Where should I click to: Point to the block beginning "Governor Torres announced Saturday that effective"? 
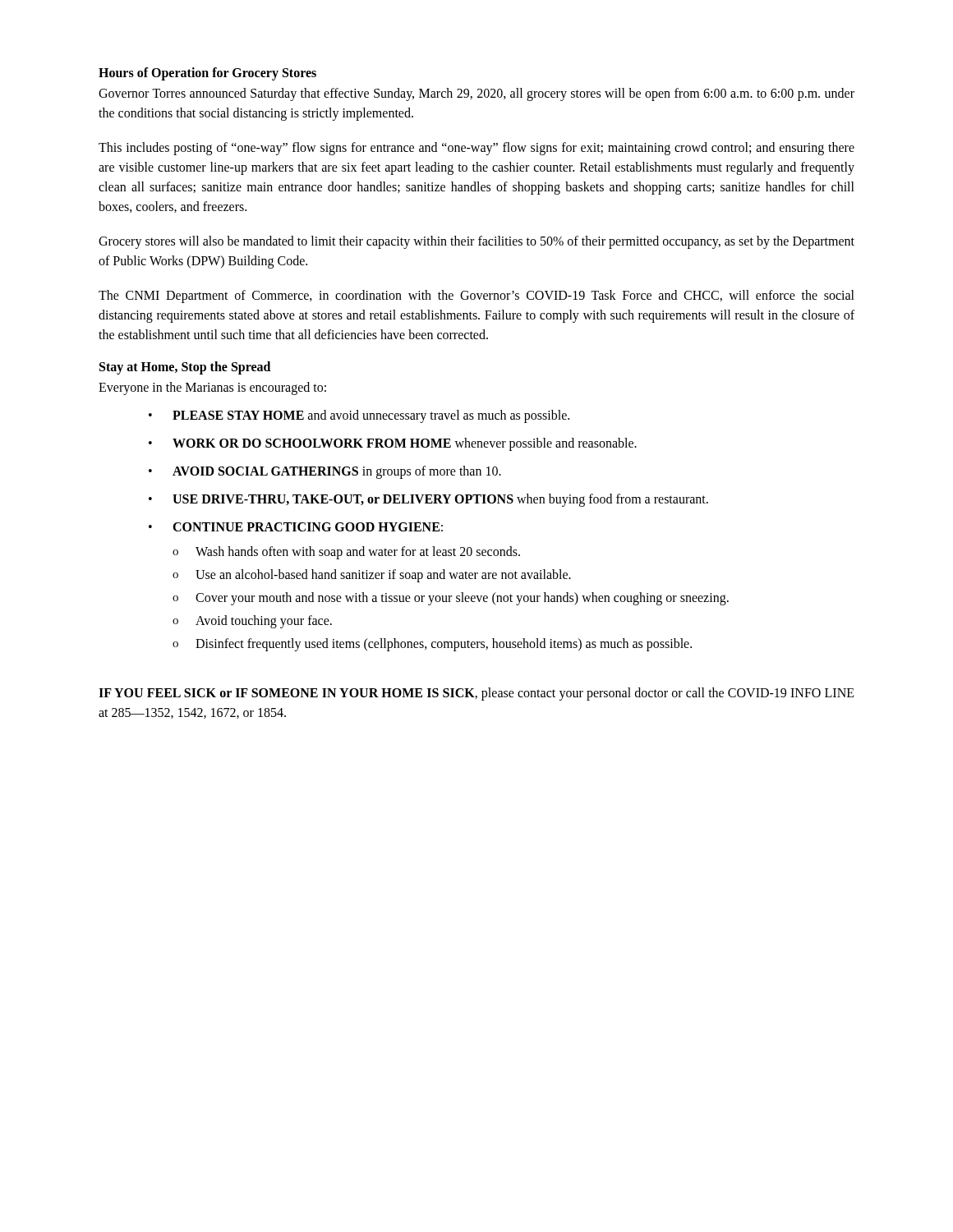(x=476, y=103)
